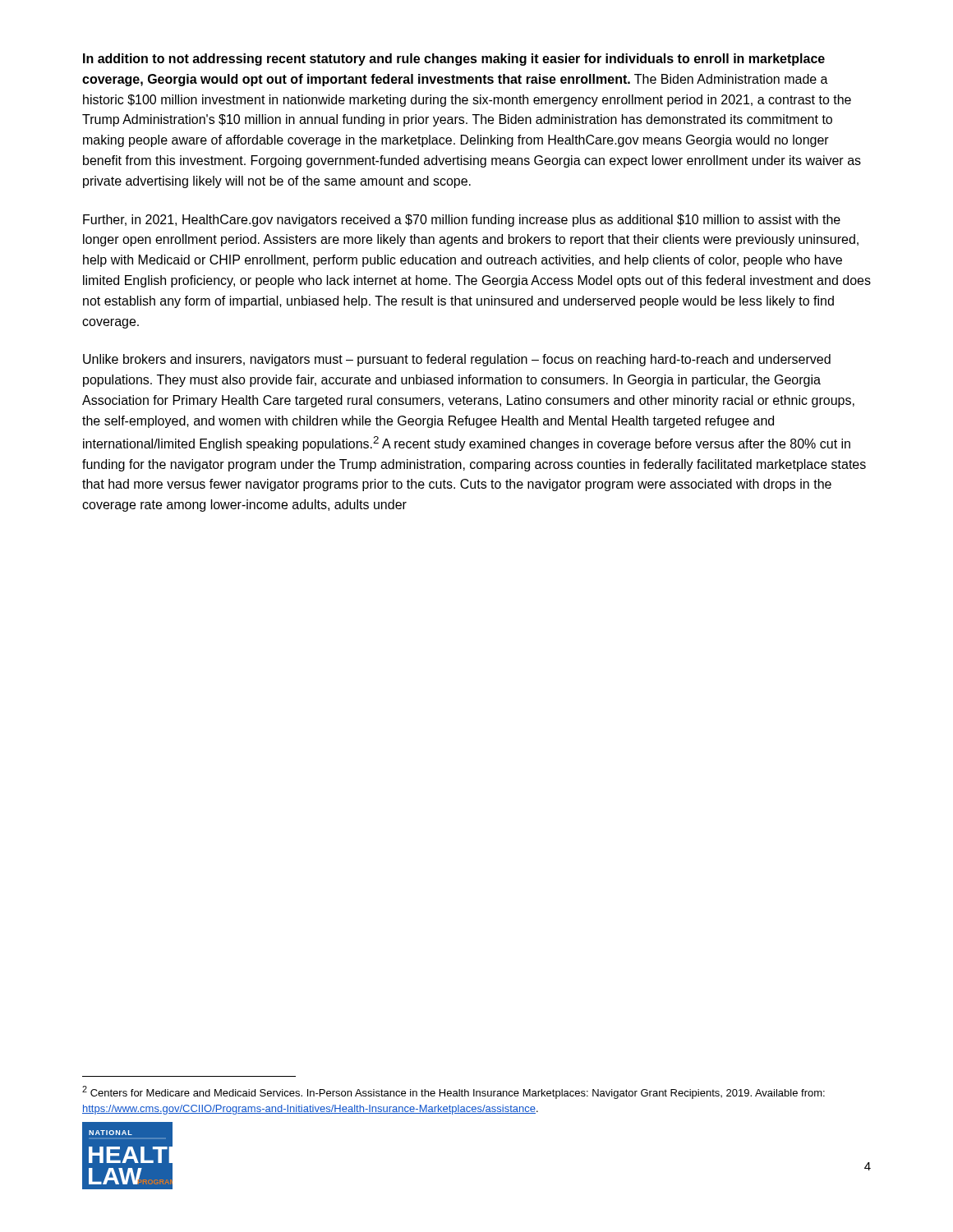This screenshot has width=953, height=1232.
Task: Find the block on this page that starts "In addition to not addressing"
Action: point(472,120)
